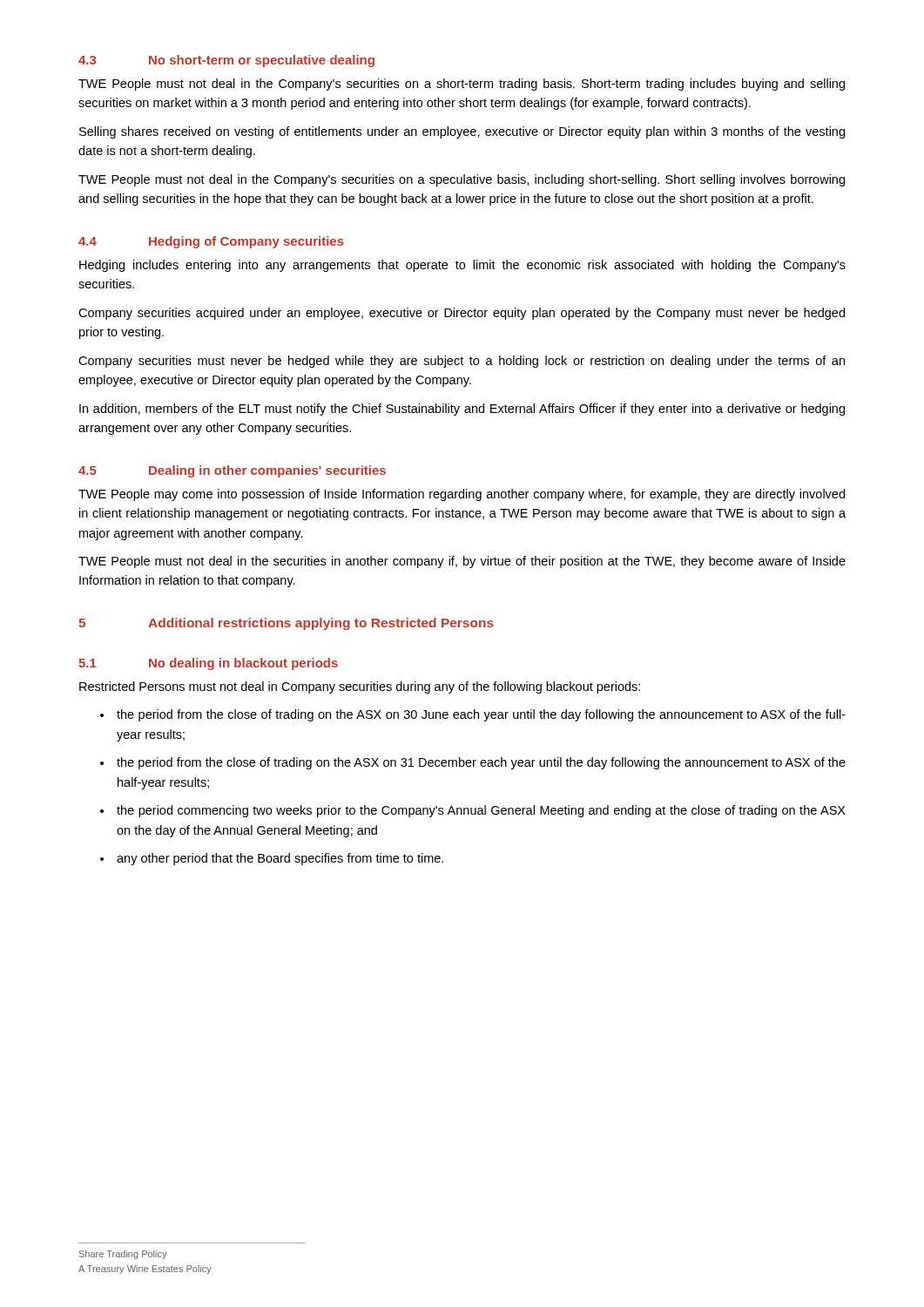Locate the list item that reads "the period commencing two weeks"

point(481,820)
